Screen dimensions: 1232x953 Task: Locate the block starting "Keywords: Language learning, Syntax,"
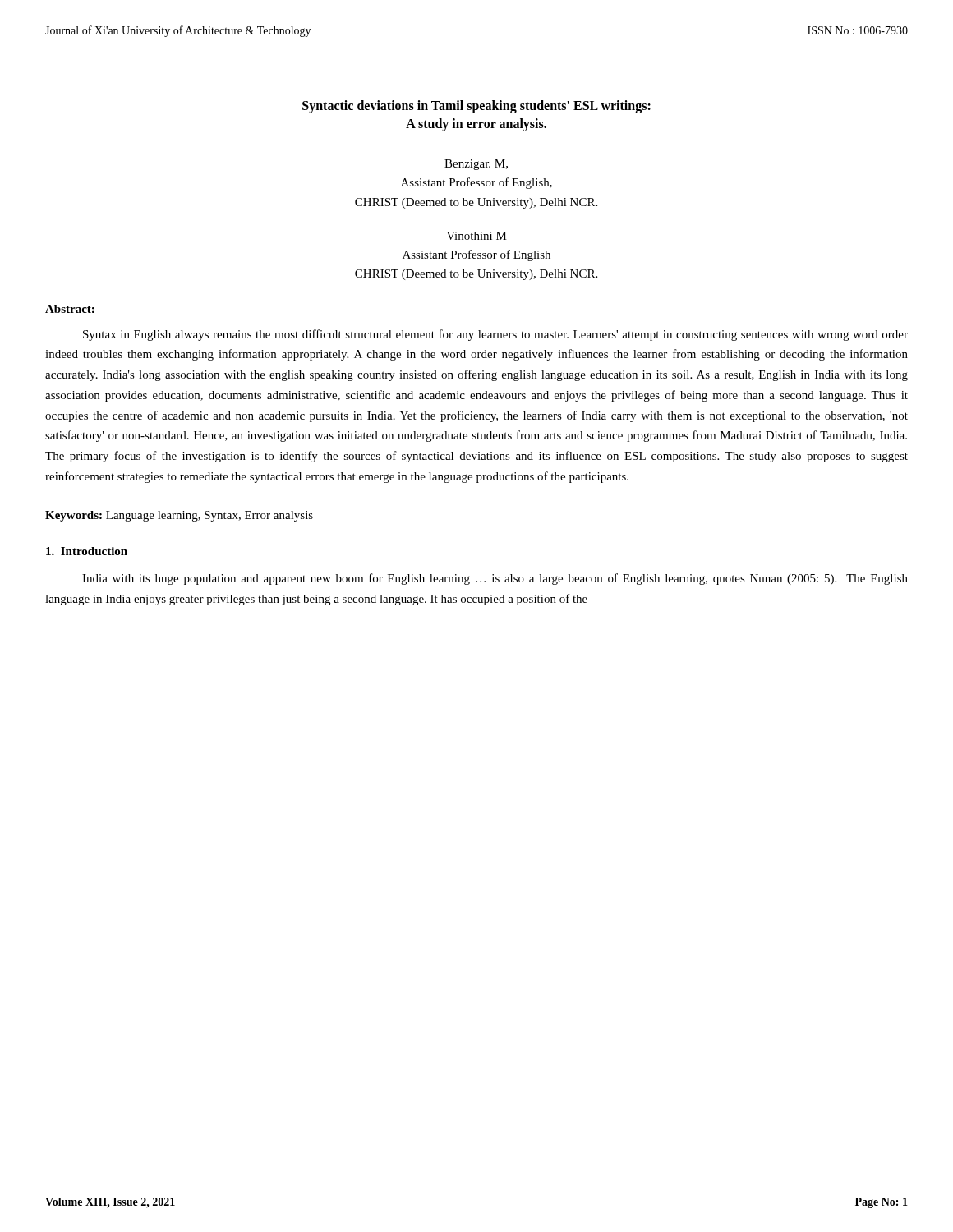click(x=179, y=515)
